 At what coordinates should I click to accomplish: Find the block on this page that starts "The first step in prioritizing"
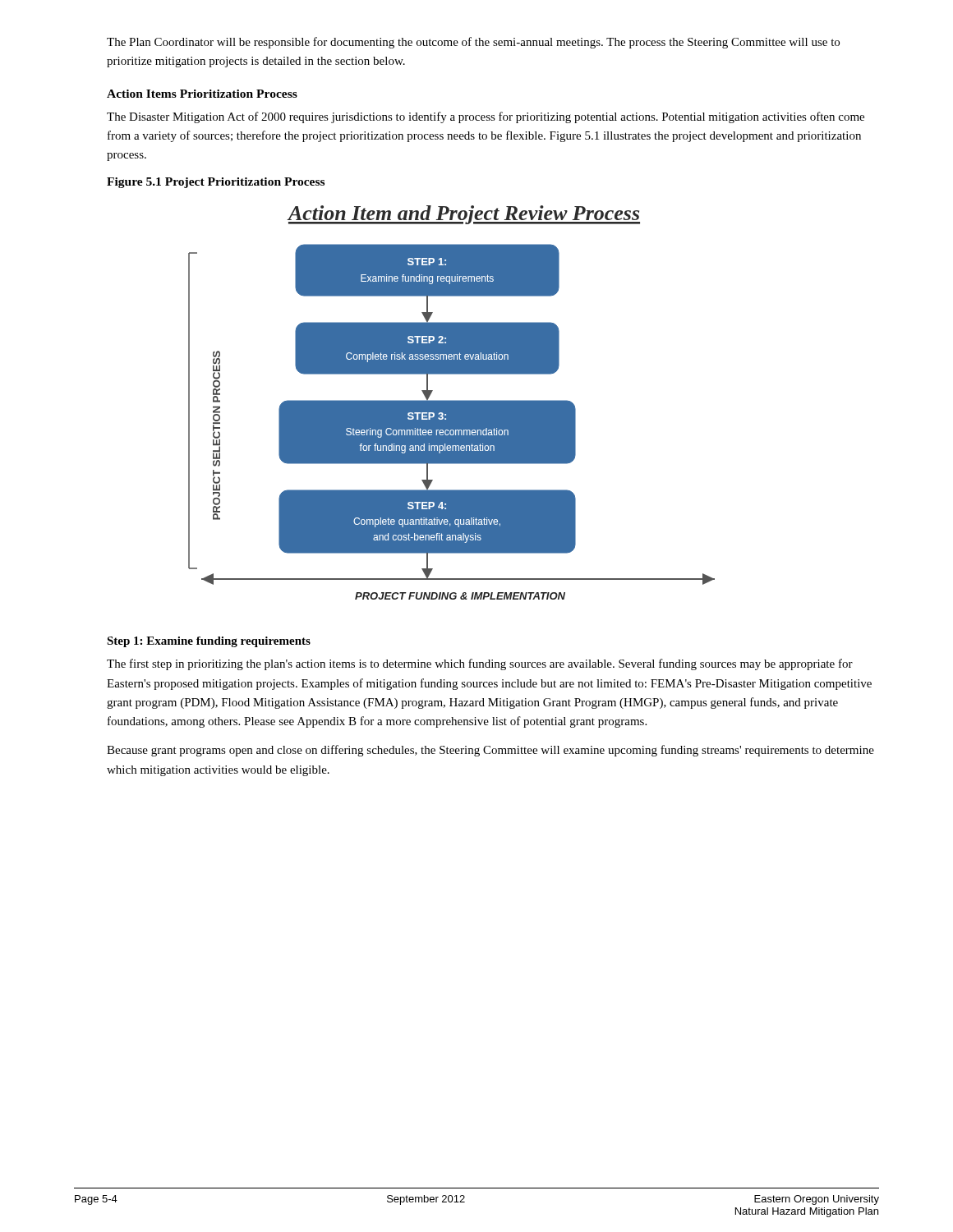[x=489, y=693]
